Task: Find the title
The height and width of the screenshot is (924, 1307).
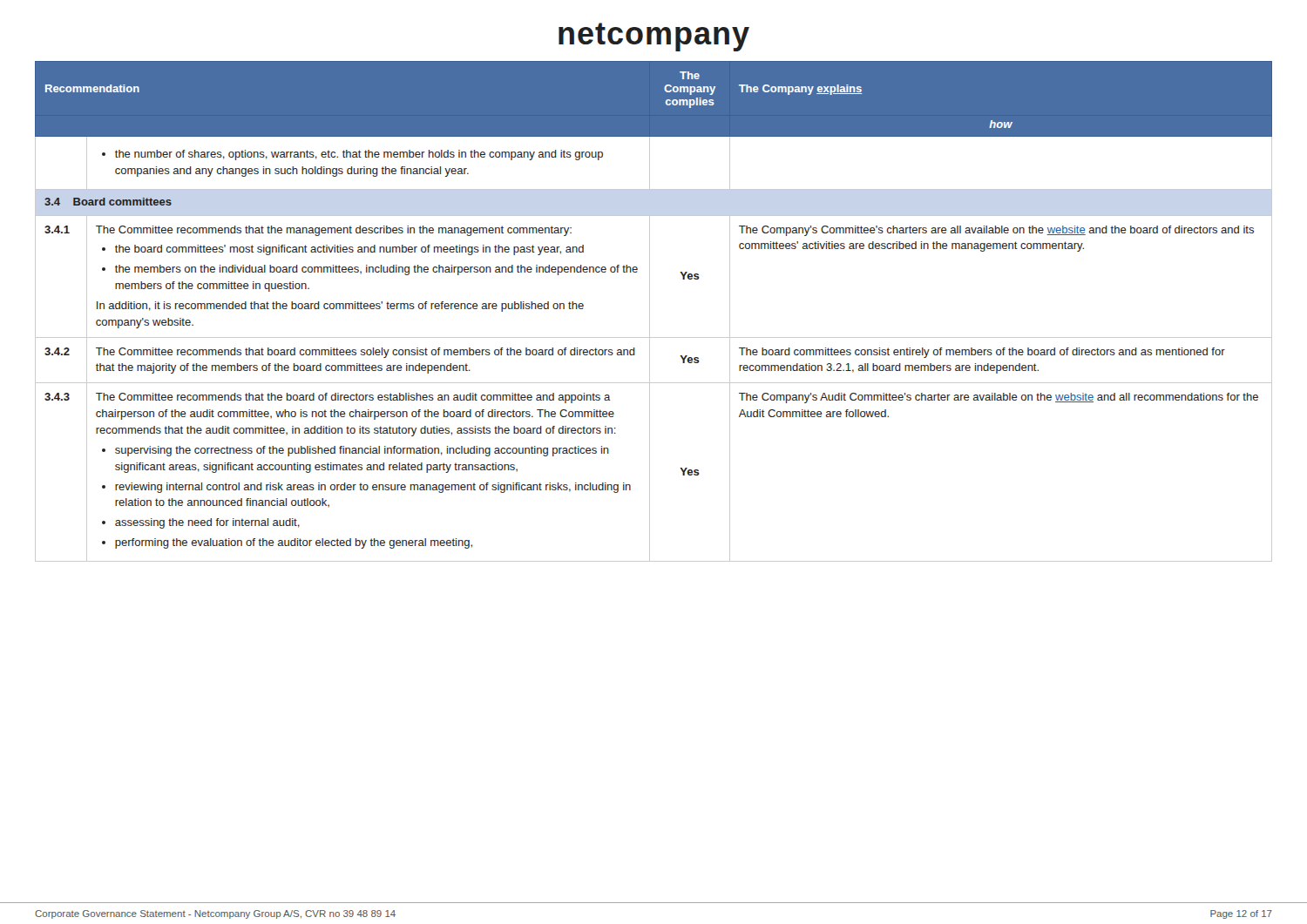Action: tap(654, 34)
